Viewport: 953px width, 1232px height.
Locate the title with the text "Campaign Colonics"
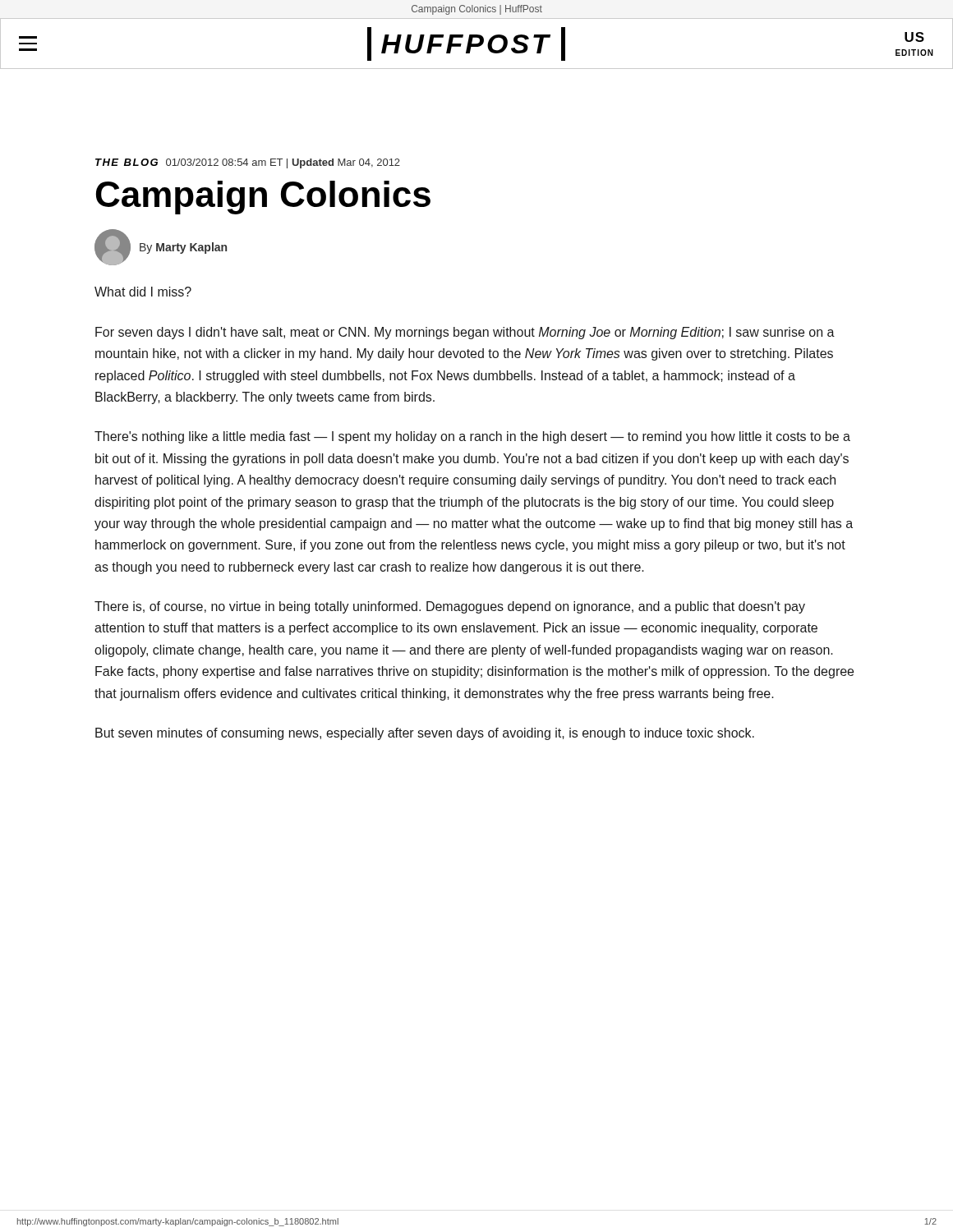pyautogui.click(x=263, y=195)
